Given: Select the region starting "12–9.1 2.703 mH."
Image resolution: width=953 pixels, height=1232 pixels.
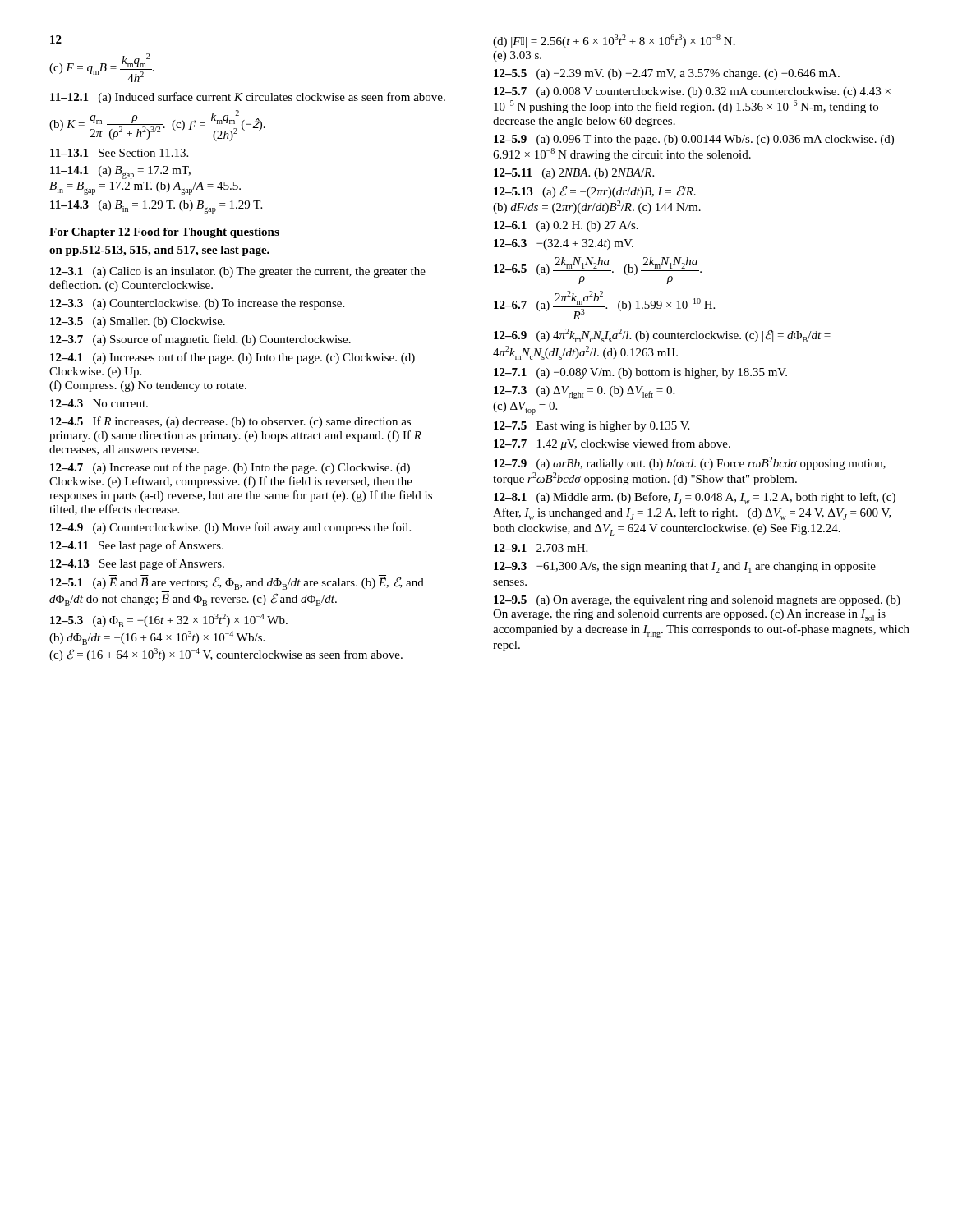Looking at the screenshot, I should [x=541, y=548].
